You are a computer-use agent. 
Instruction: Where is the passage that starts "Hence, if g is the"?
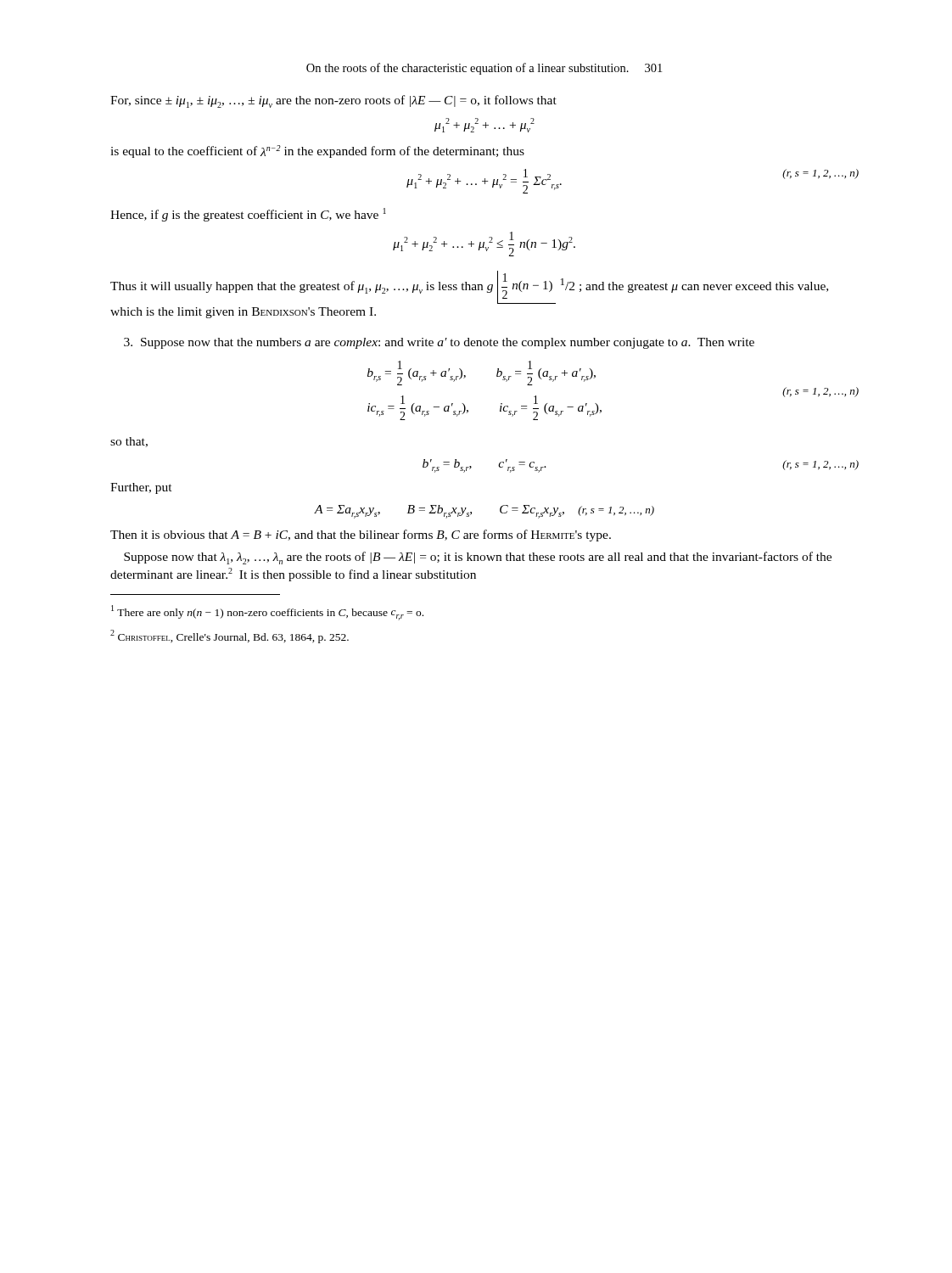pyautogui.click(x=248, y=214)
